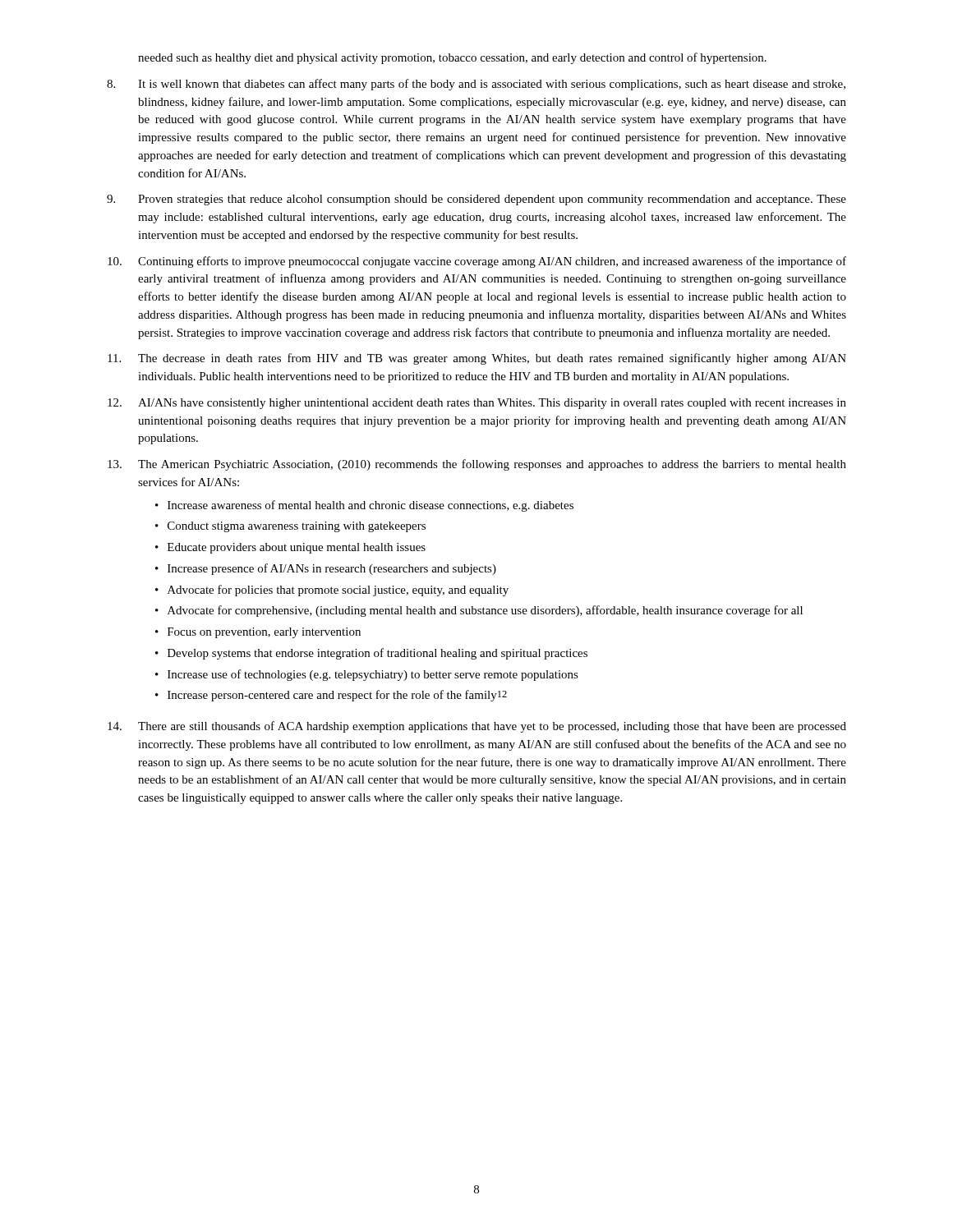This screenshot has width=953, height=1232.
Task: Locate the list item that says "10. Continuing efforts to improve pneumococcal conjugate vaccine"
Action: (476, 297)
